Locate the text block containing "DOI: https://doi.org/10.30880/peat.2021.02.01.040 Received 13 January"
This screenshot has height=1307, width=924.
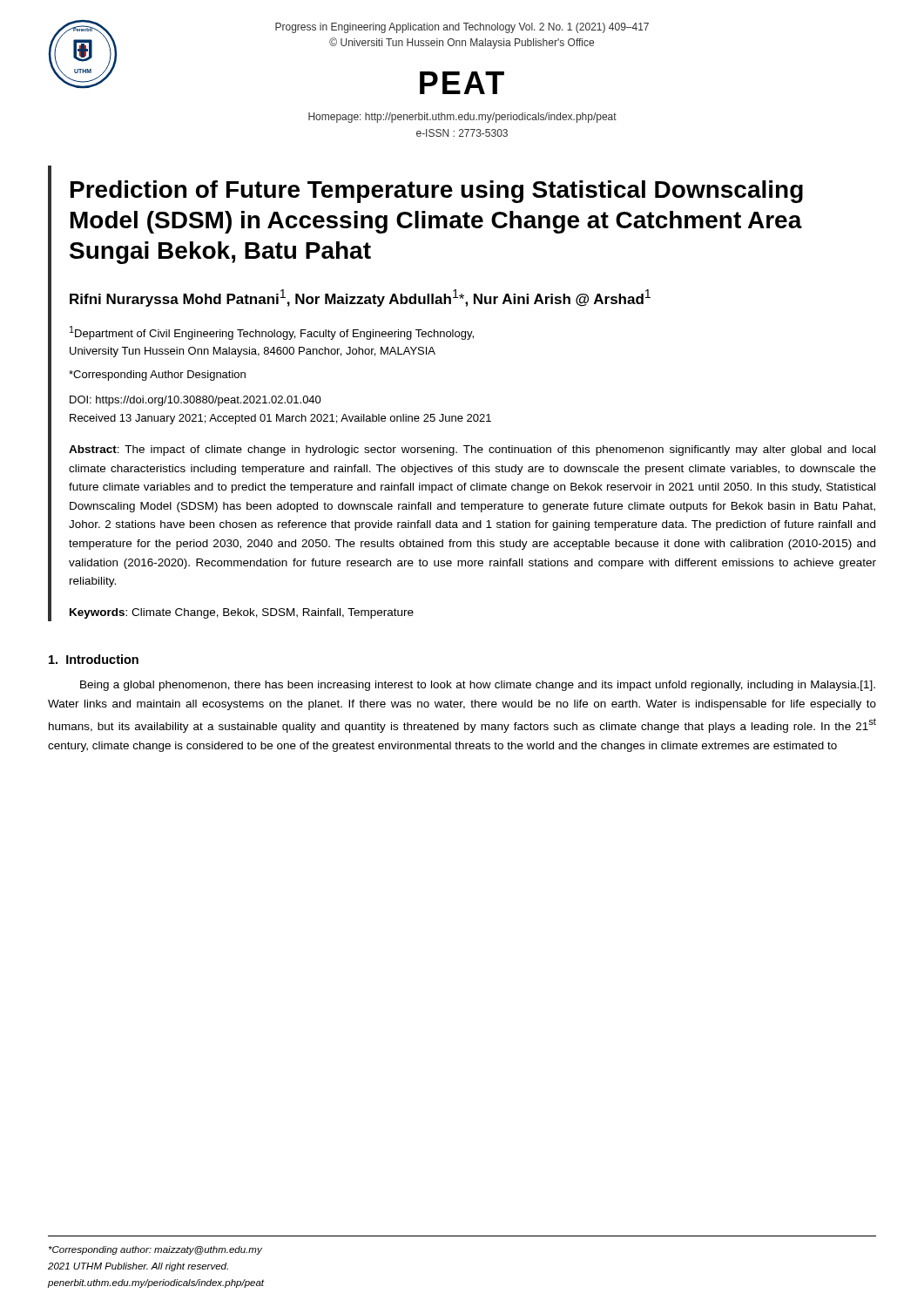280,409
